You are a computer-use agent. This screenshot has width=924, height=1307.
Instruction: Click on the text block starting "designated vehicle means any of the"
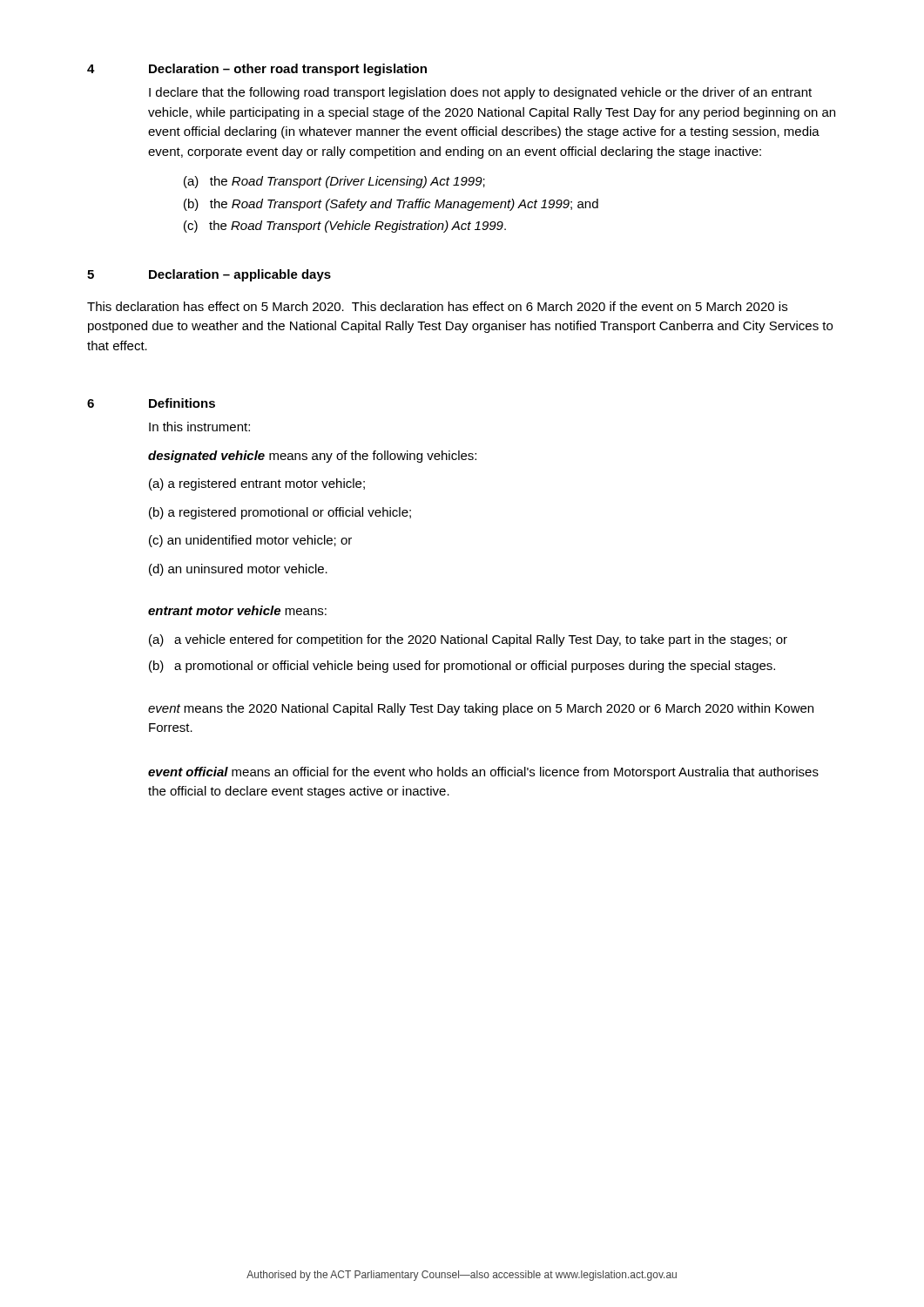[x=313, y=455]
